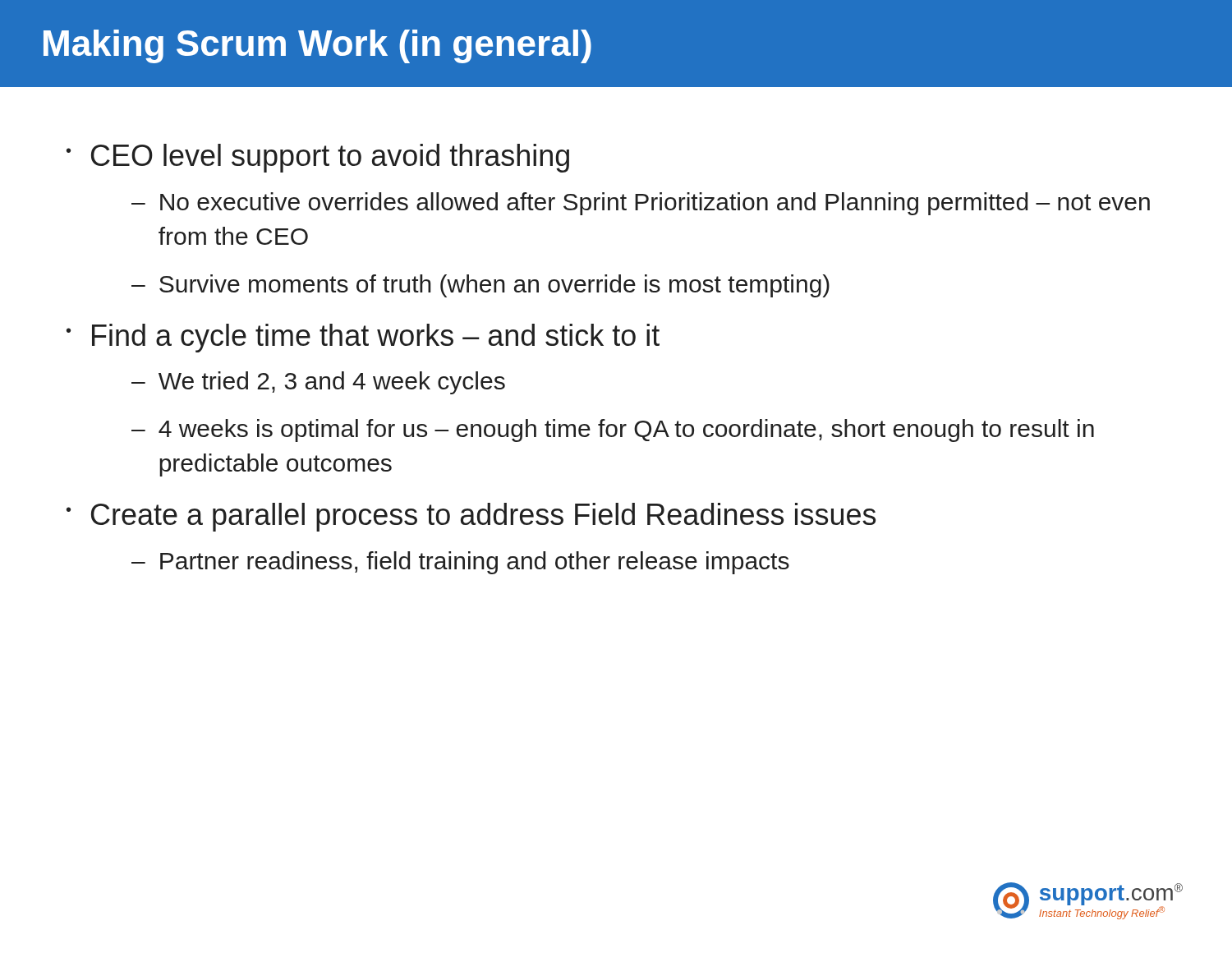1232x953 pixels.
Task: Locate the block starting "– Partner readiness, field training and other"
Action: (x=649, y=561)
